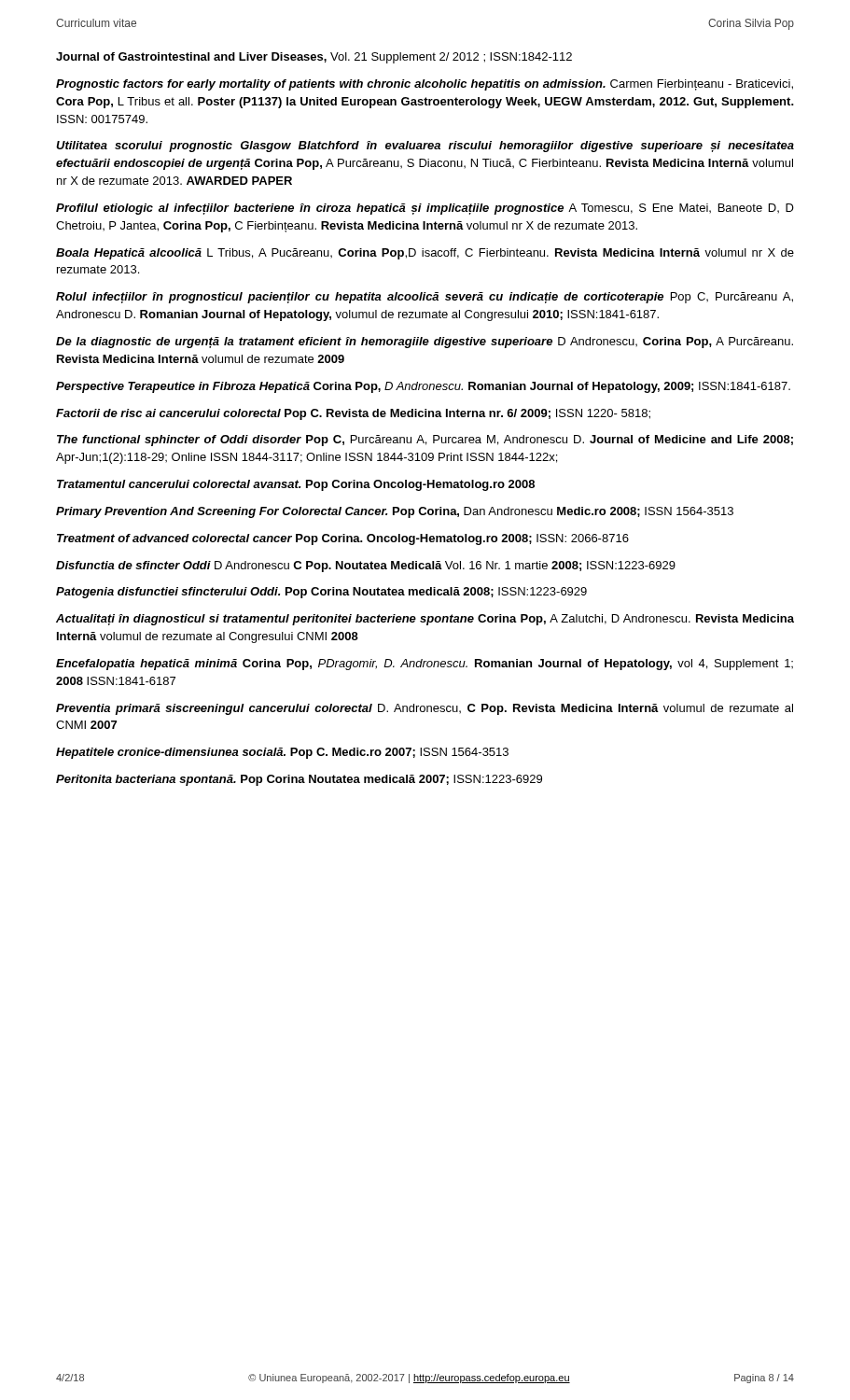Where is the passage that starts "Disfunctia de sfincter Oddi"?
Viewport: 850px width, 1400px height.
(x=366, y=565)
